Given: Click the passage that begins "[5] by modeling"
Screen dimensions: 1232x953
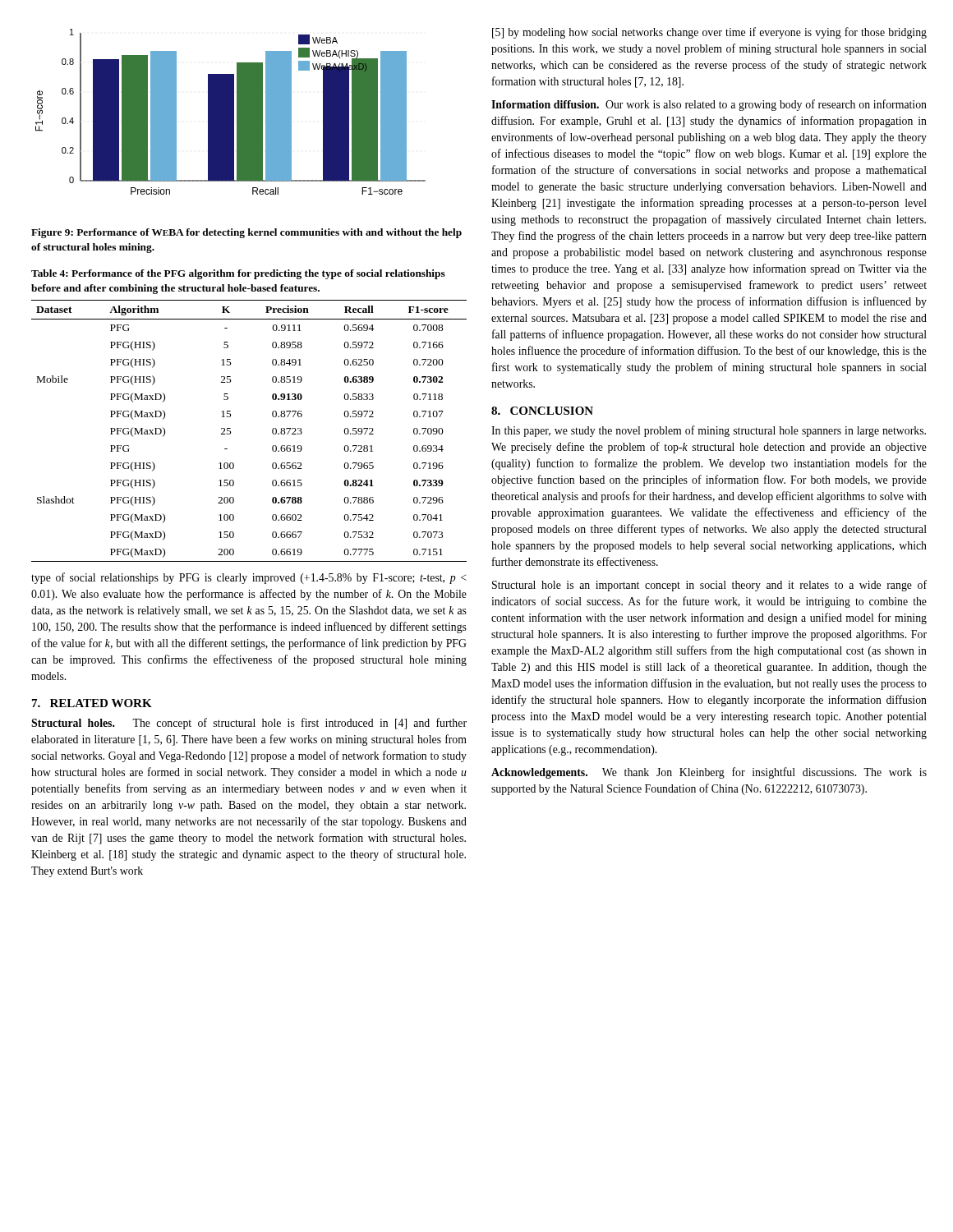Looking at the screenshot, I should [x=709, y=57].
